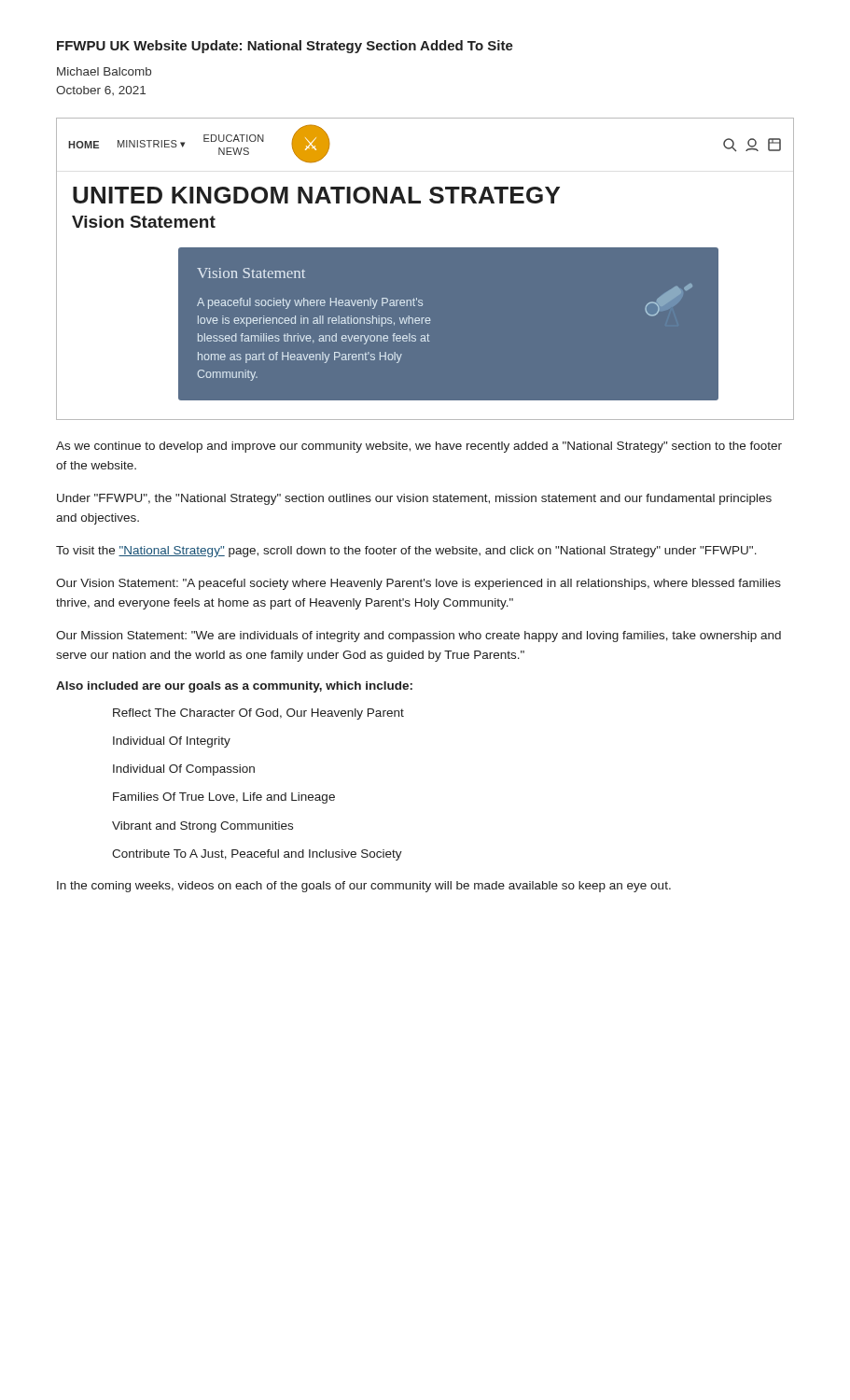Where is the passage that starts "Michael Balcomb October 6,"?

point(104,81)
